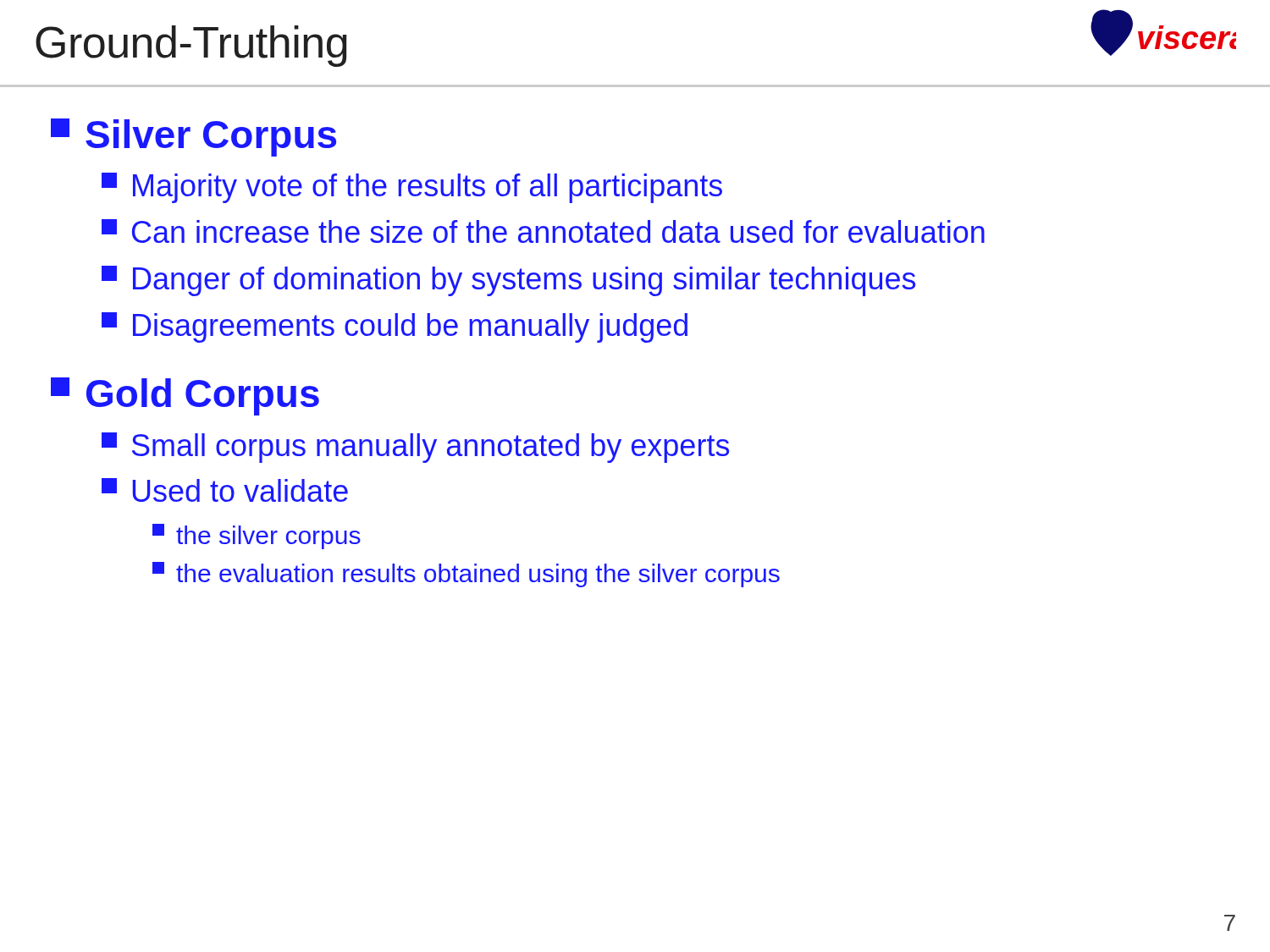Image resolution: width=1270 pixels, height=952 pixels.
Task: Point to the text block starting "Danger of domination by systems using"
Action: (509, 279)
